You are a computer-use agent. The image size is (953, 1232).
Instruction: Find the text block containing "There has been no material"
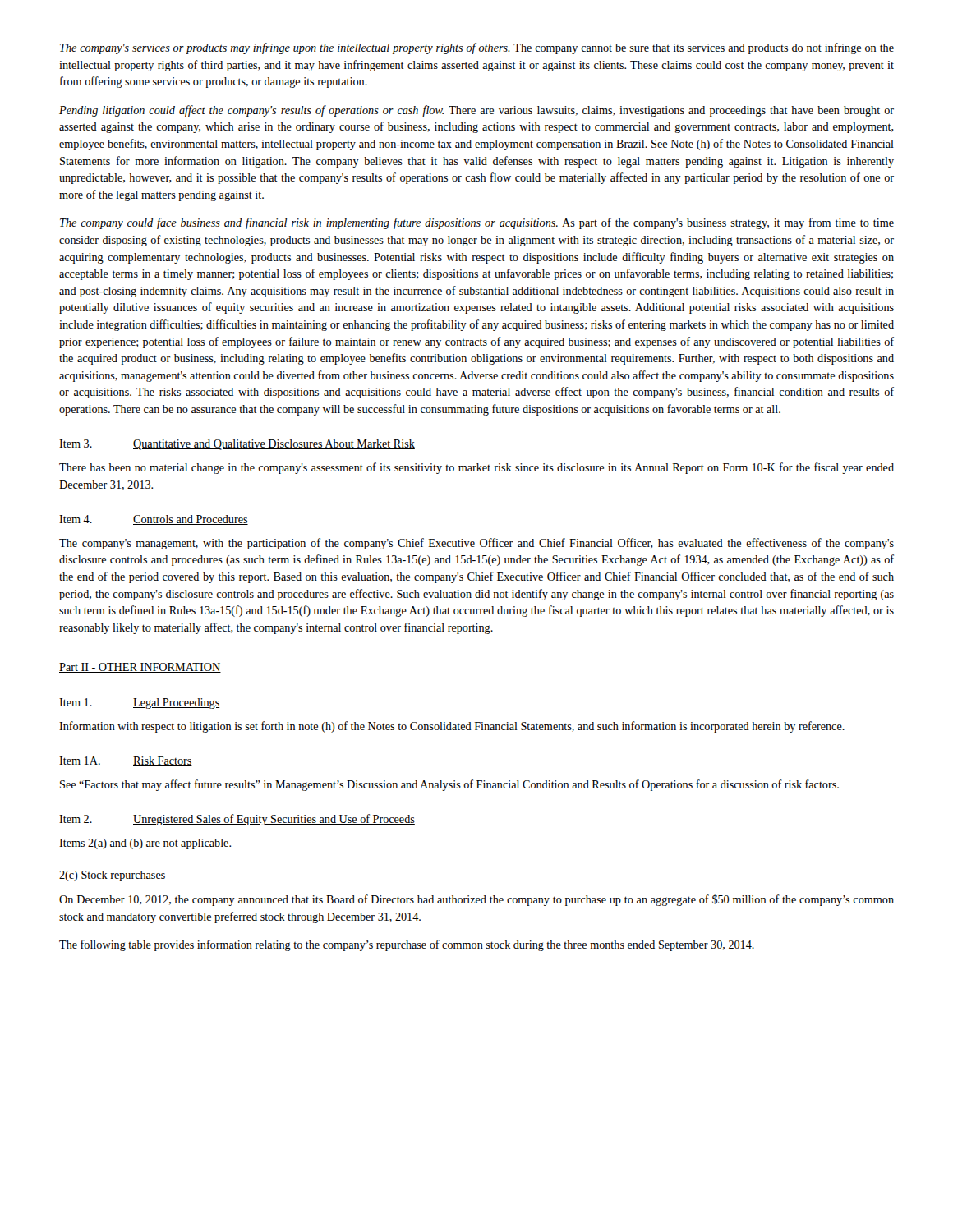tap(476, 476)
